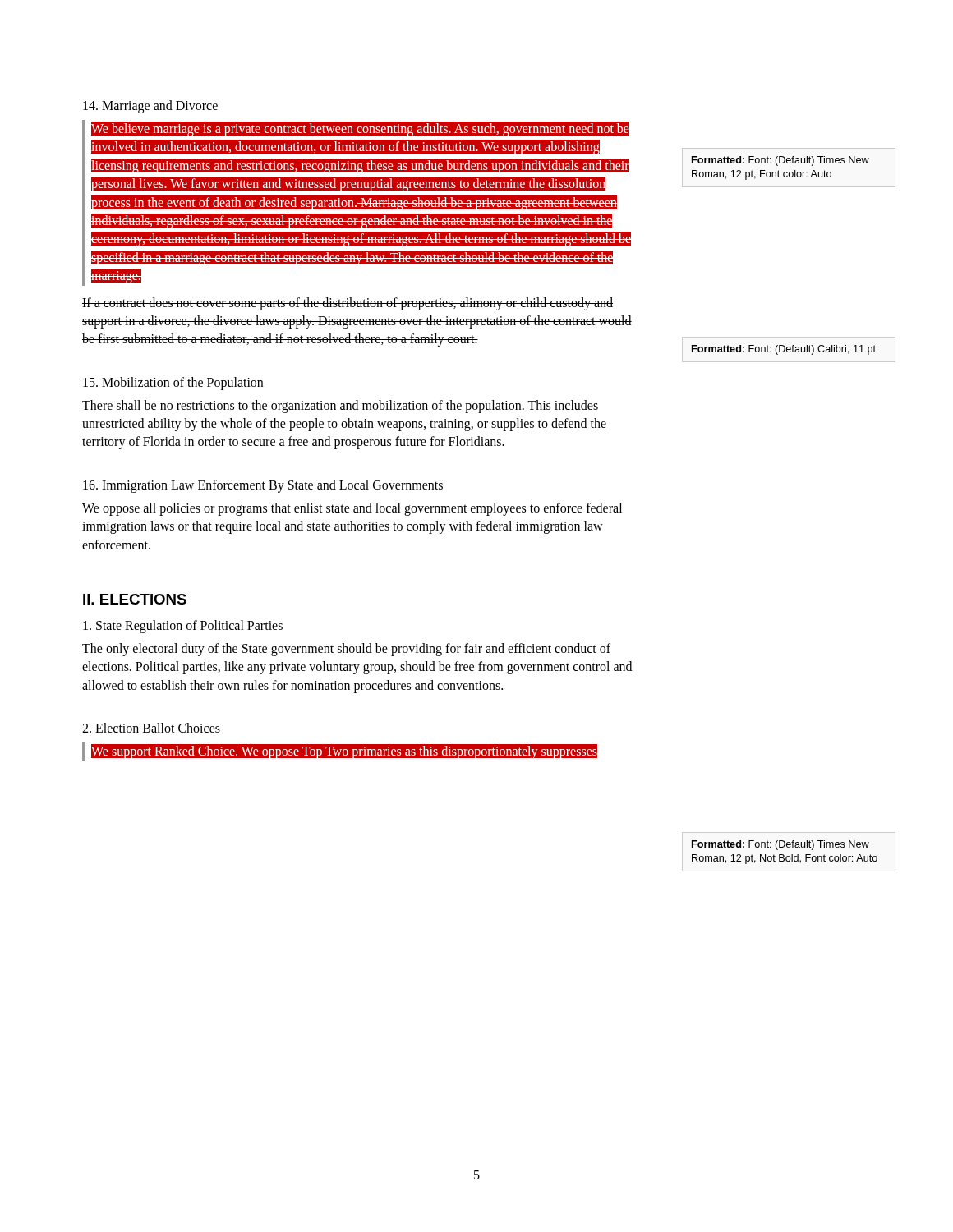Screen dimensions: 1232x953
Task: Locate the text starting "There shall be no restrictions"
Action: point(344,423)
